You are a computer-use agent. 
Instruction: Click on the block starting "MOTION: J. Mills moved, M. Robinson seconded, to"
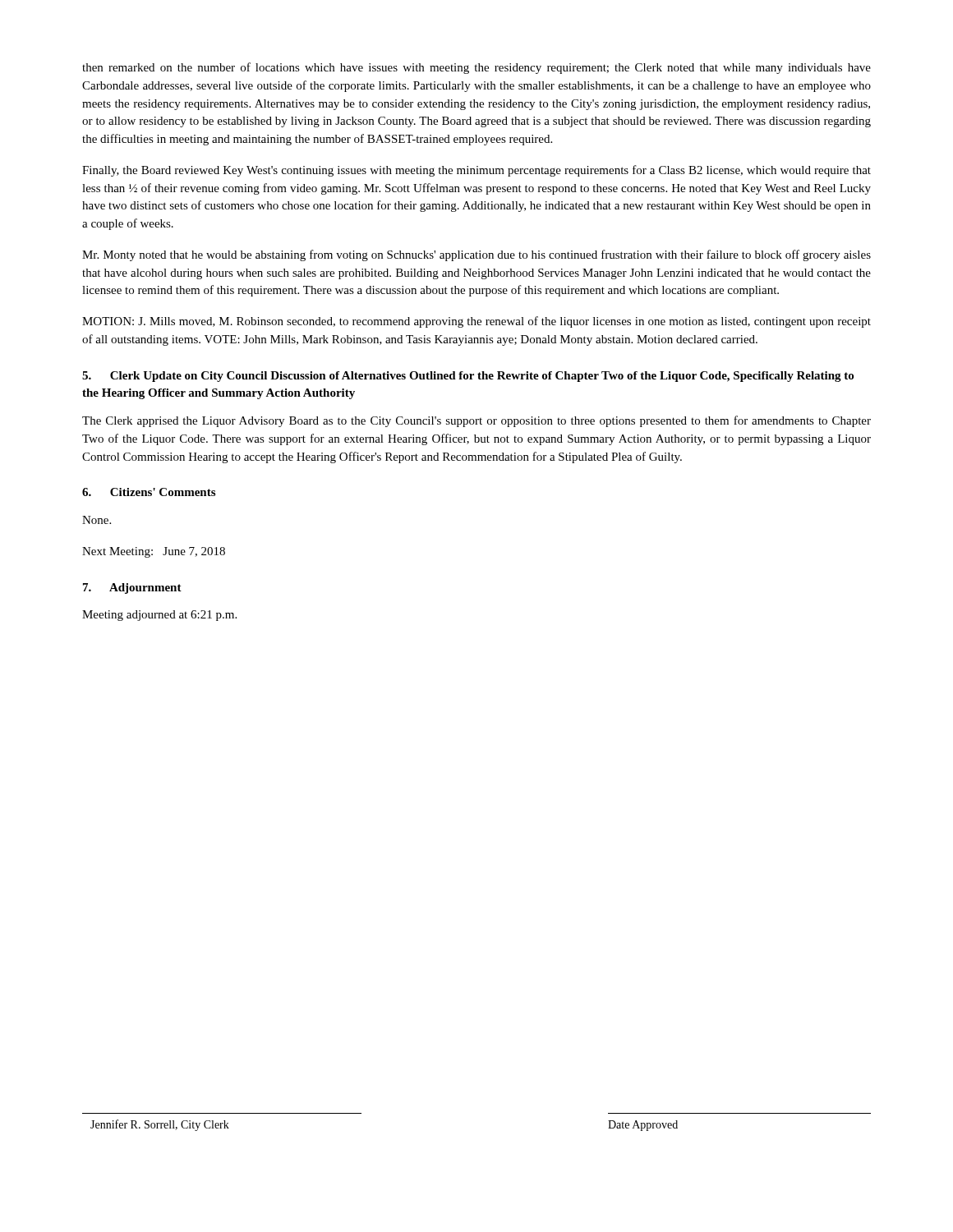476,330
